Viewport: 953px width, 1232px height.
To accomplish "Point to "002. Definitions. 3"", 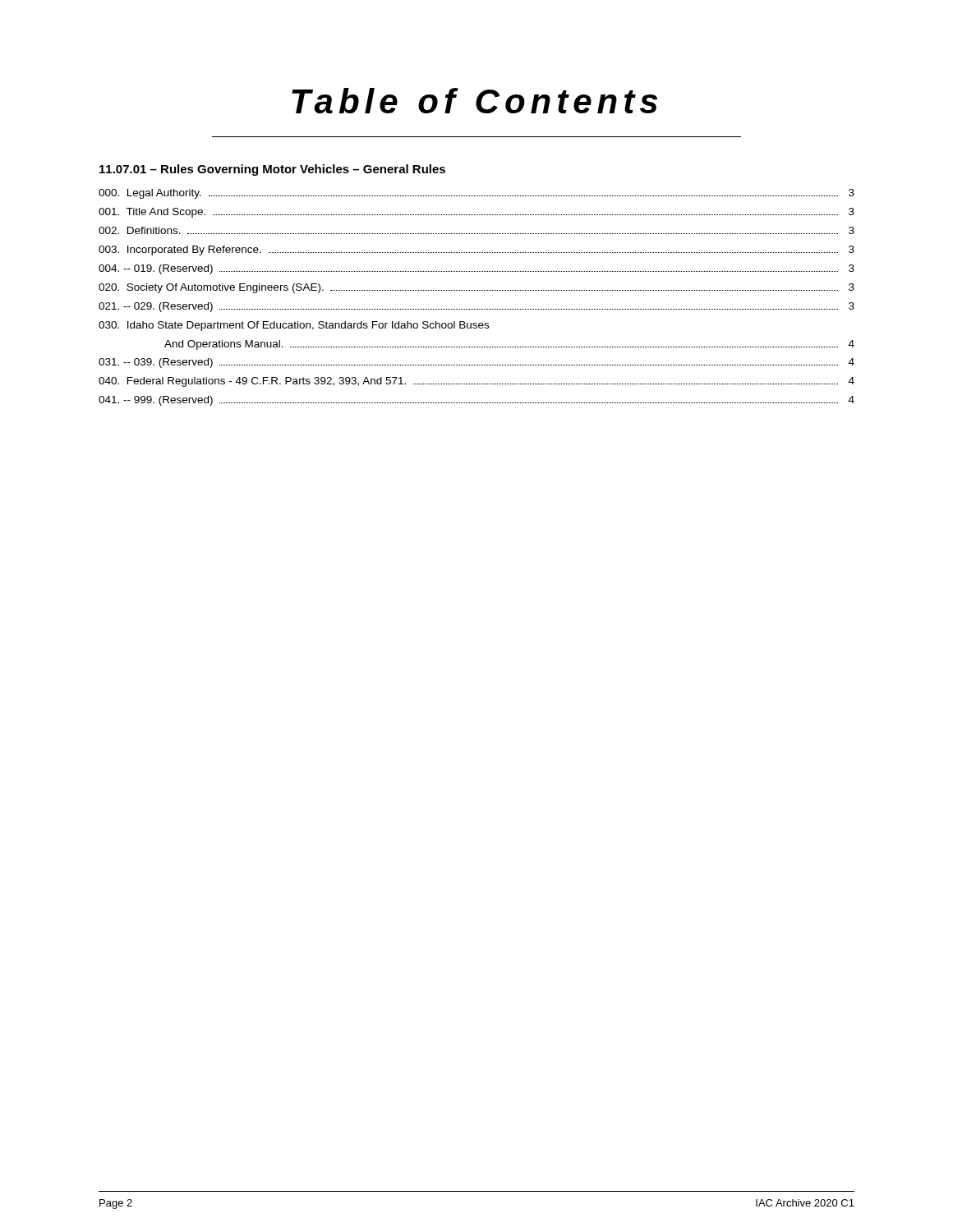I will point(476,231).
